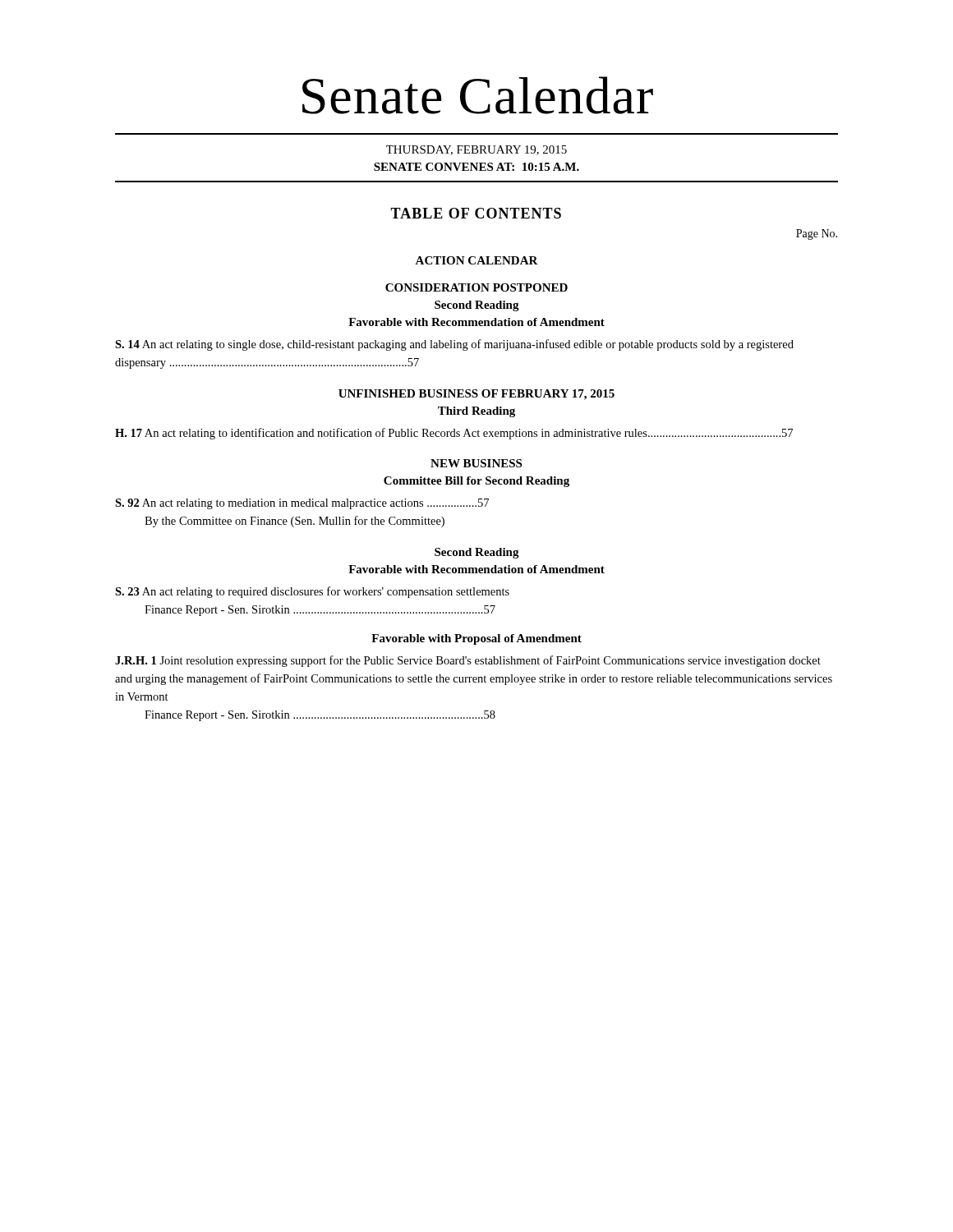The height and width of the screenshot is (1232, 953).
Task: Locate the title that reads "Senate Calendar"
Action: click(476, 100)
